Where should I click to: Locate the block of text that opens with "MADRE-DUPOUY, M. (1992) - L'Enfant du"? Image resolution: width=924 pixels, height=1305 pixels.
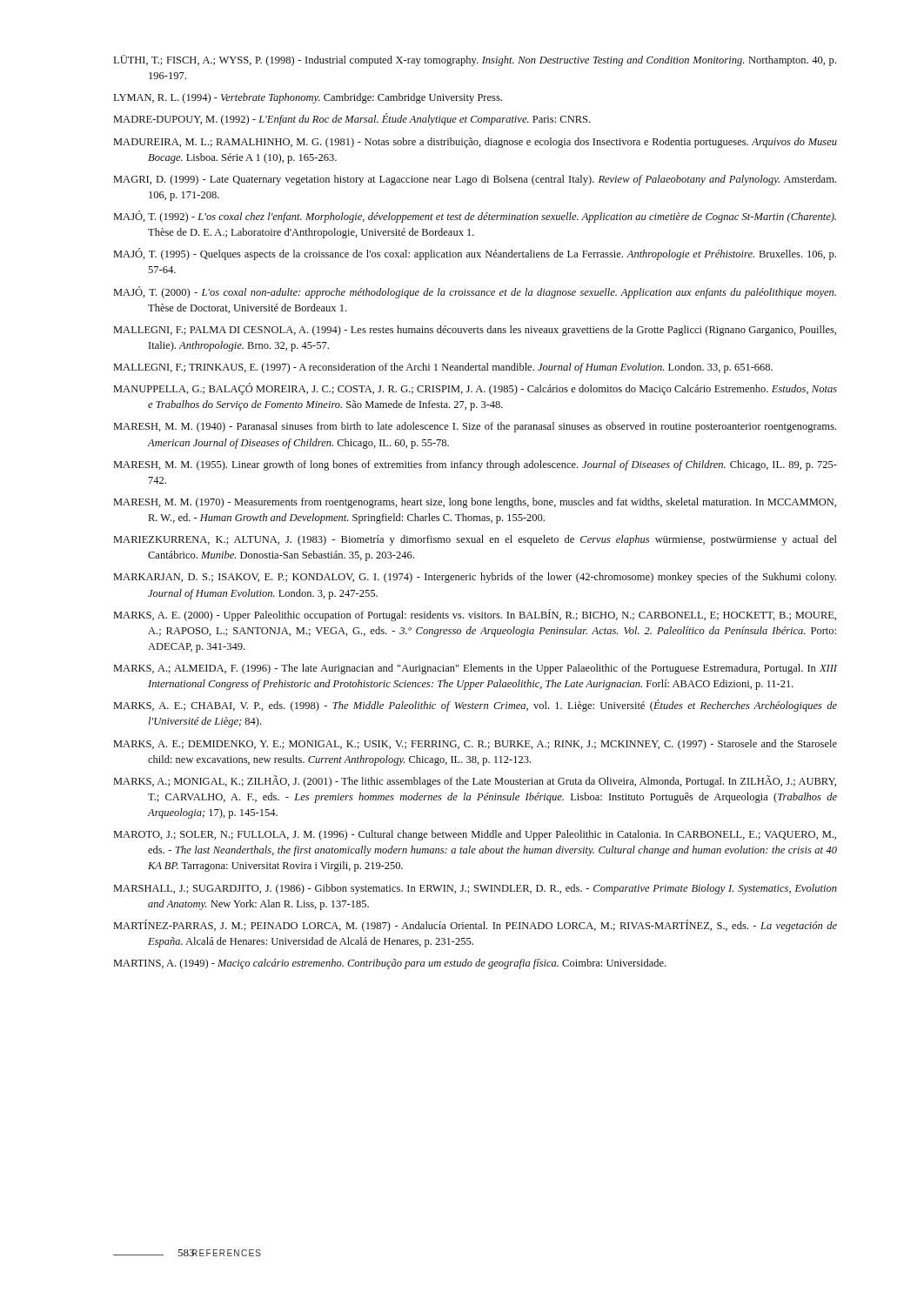pyautogui.click(x=352, y=119)
